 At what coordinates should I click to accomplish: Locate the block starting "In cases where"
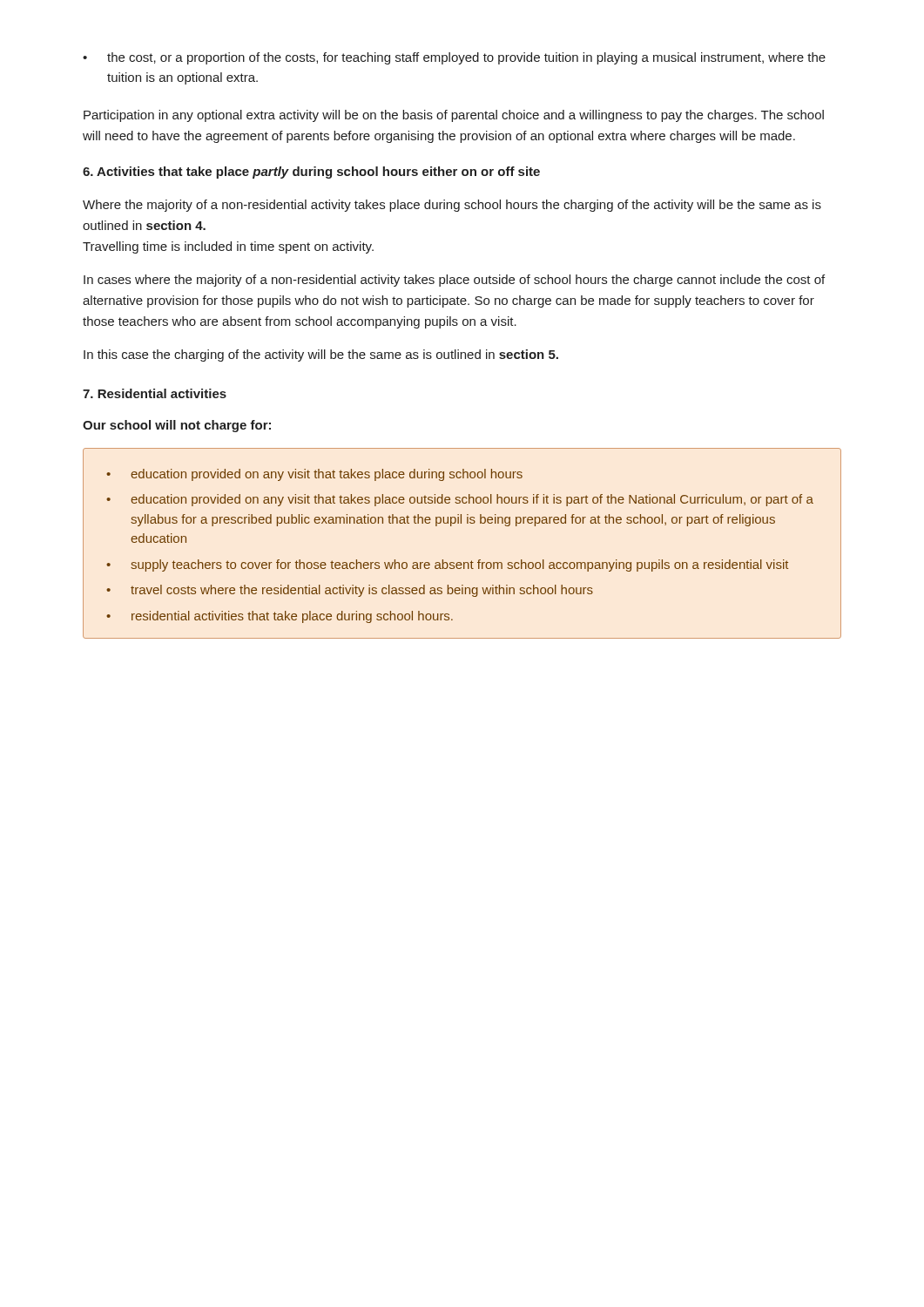[454, 300]
